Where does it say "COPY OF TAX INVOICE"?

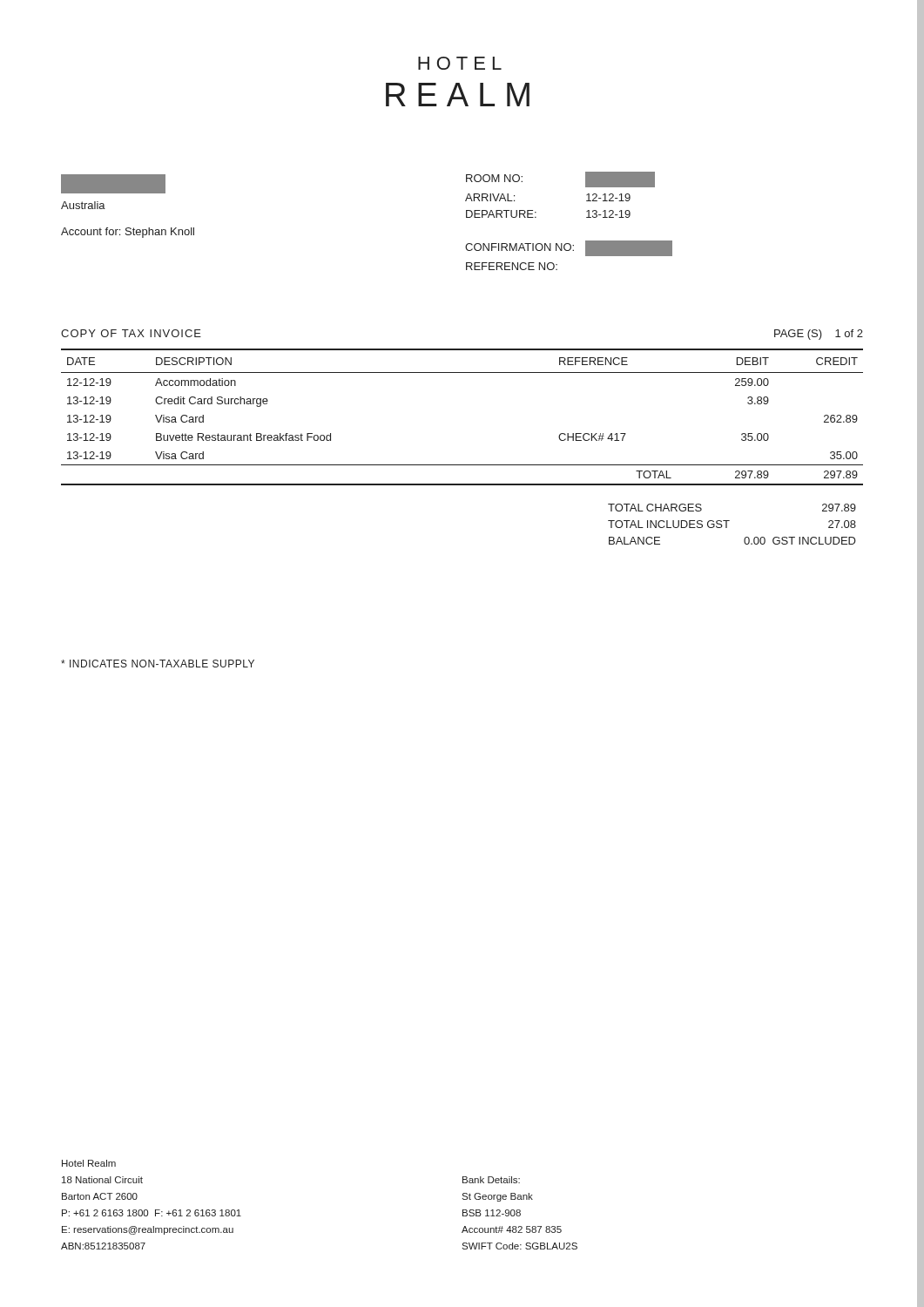132,333
